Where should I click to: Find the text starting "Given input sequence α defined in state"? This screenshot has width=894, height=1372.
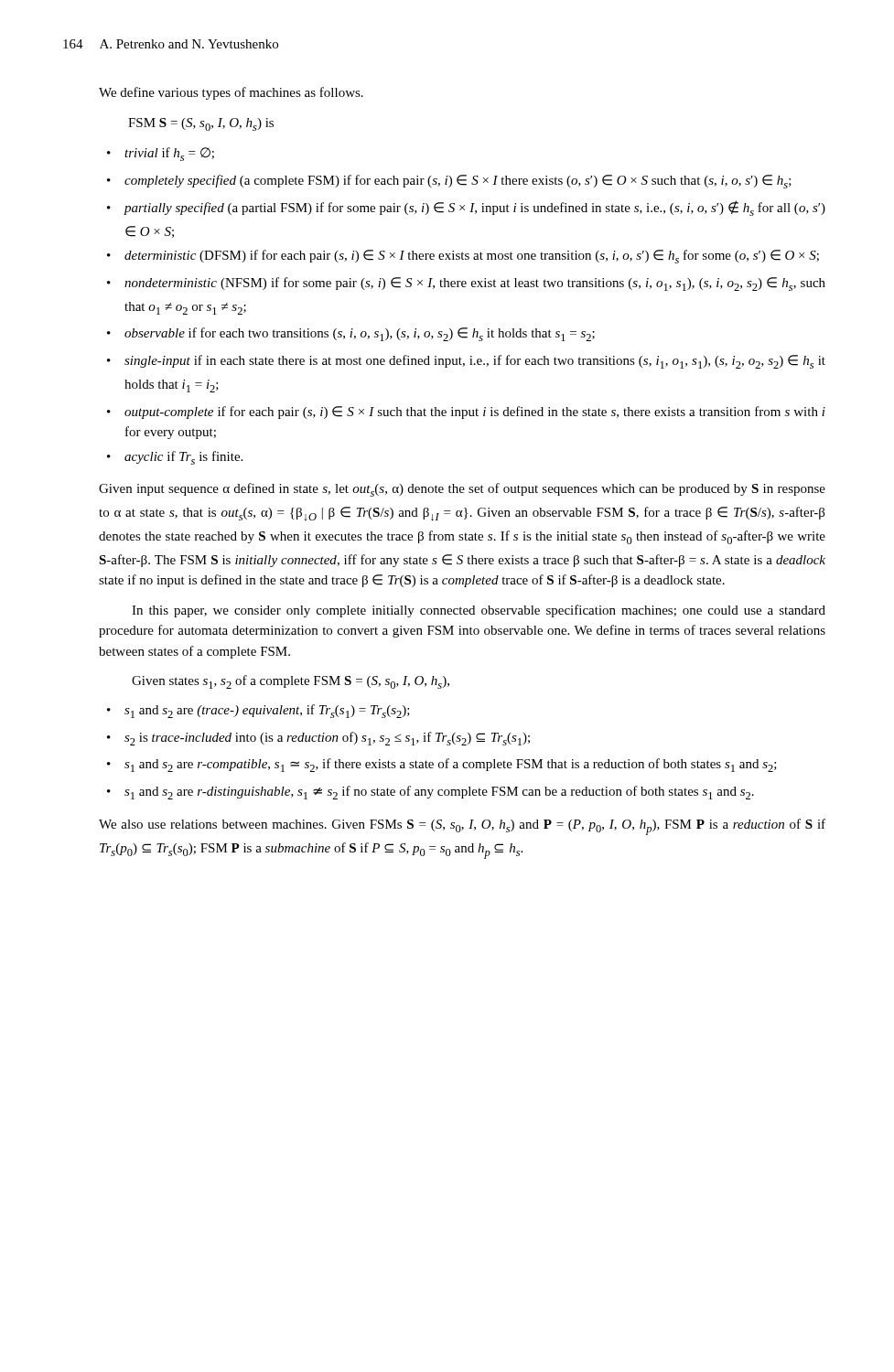[x=462, y=534]
